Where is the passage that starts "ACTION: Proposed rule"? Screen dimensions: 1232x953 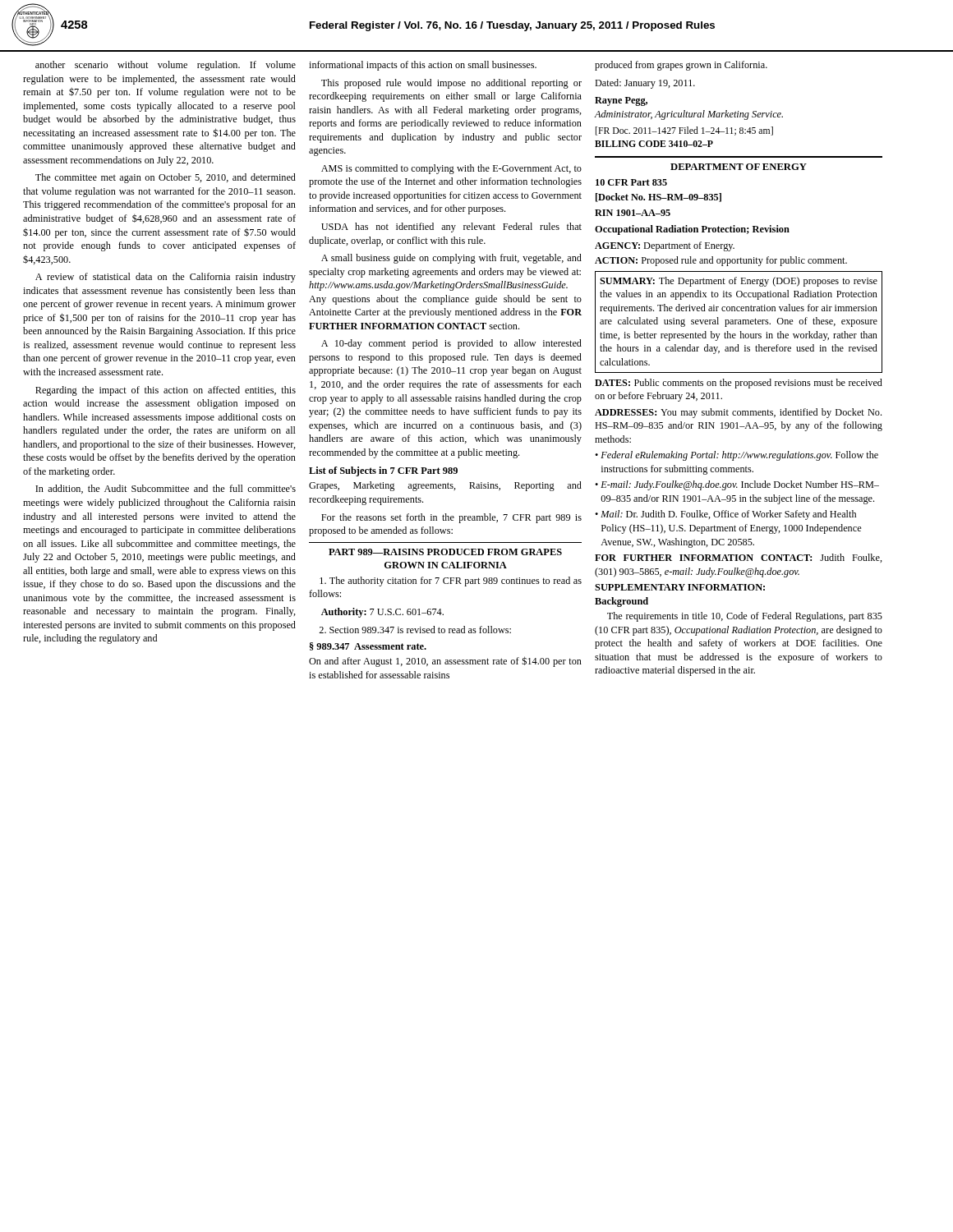[739, 261]
